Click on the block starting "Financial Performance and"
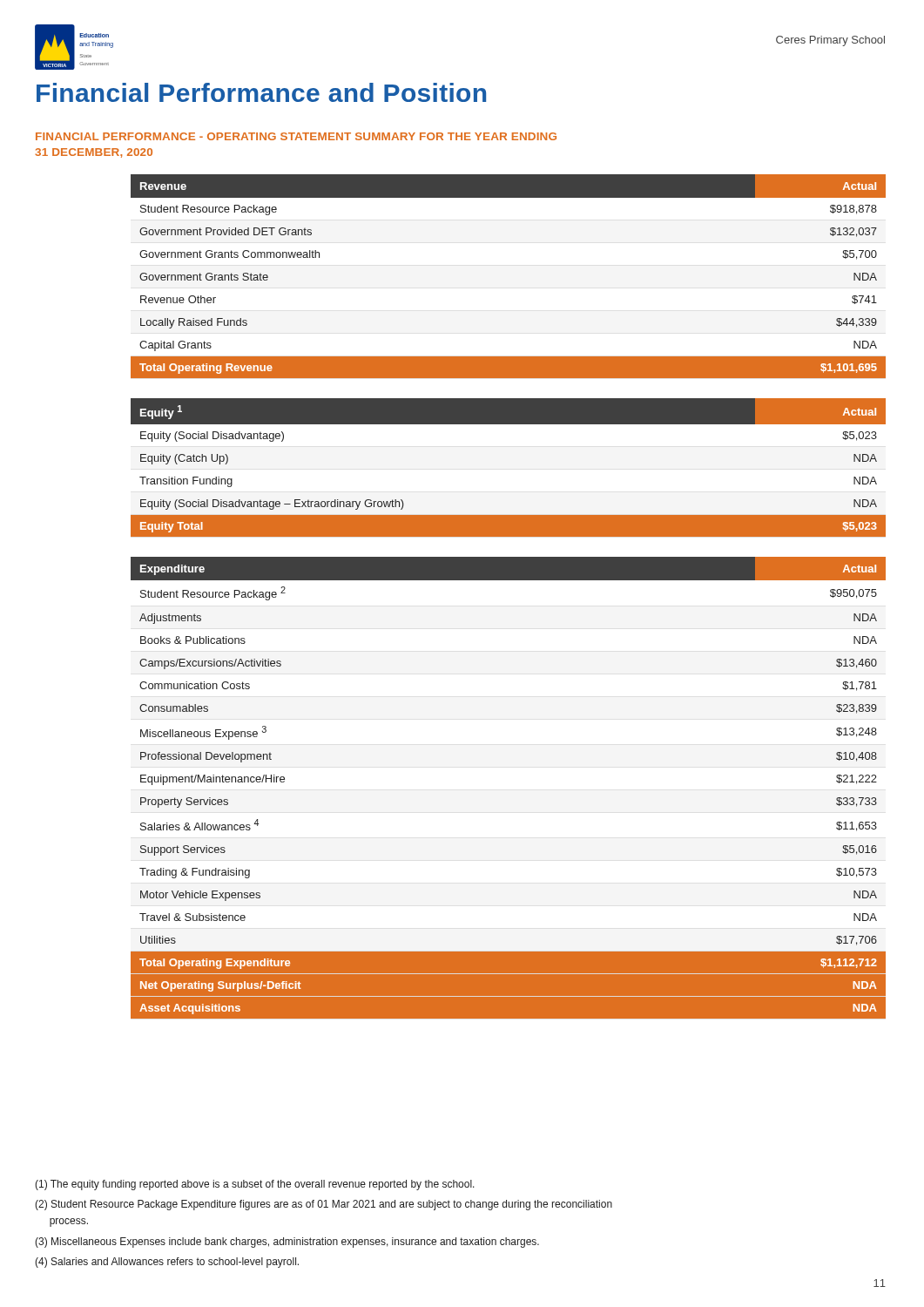Viewport: 924px width, 1307px height. click(261, 93)
